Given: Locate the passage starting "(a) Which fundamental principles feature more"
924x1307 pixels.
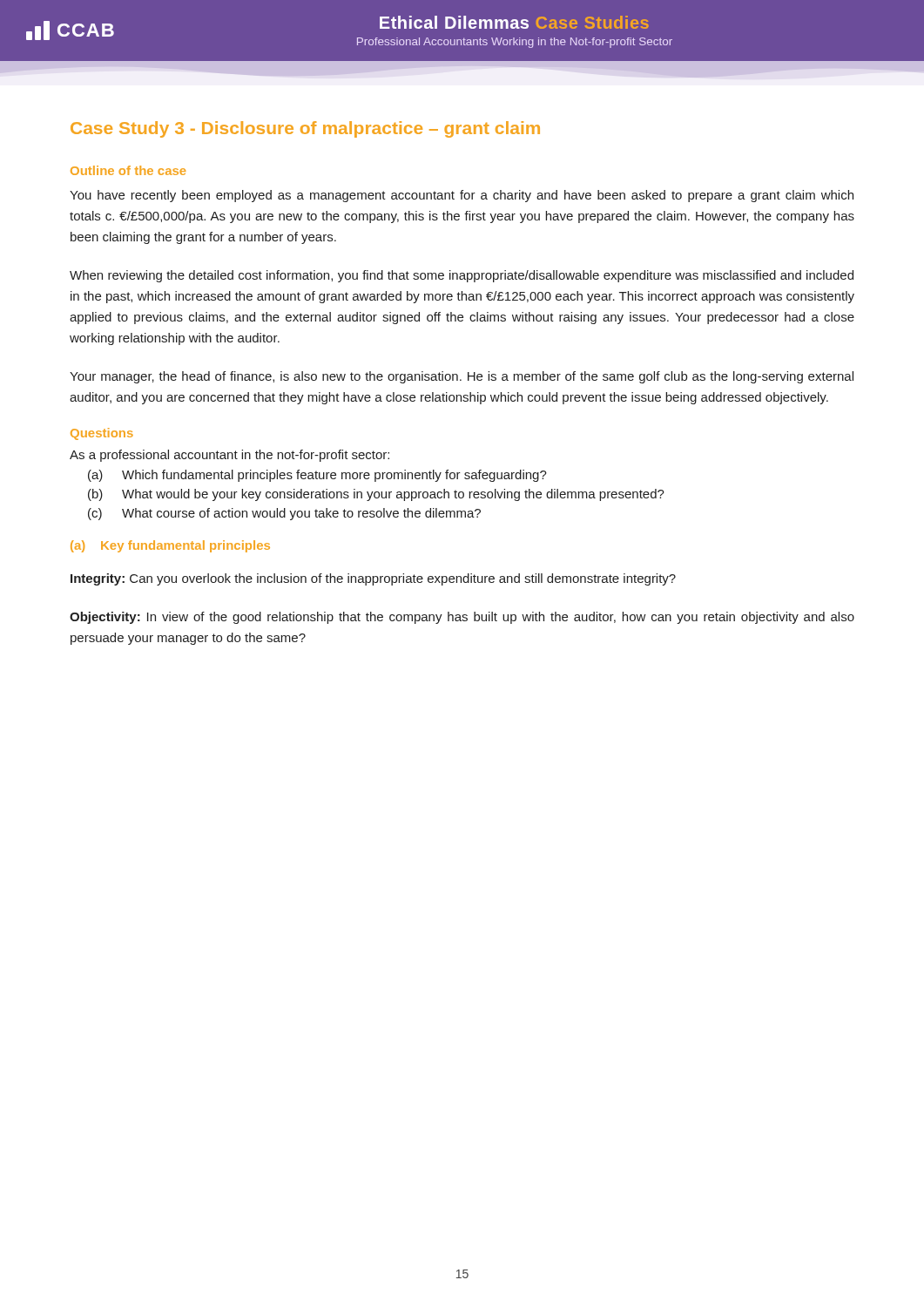Looking at the screenshot, I should coord(462,474).
